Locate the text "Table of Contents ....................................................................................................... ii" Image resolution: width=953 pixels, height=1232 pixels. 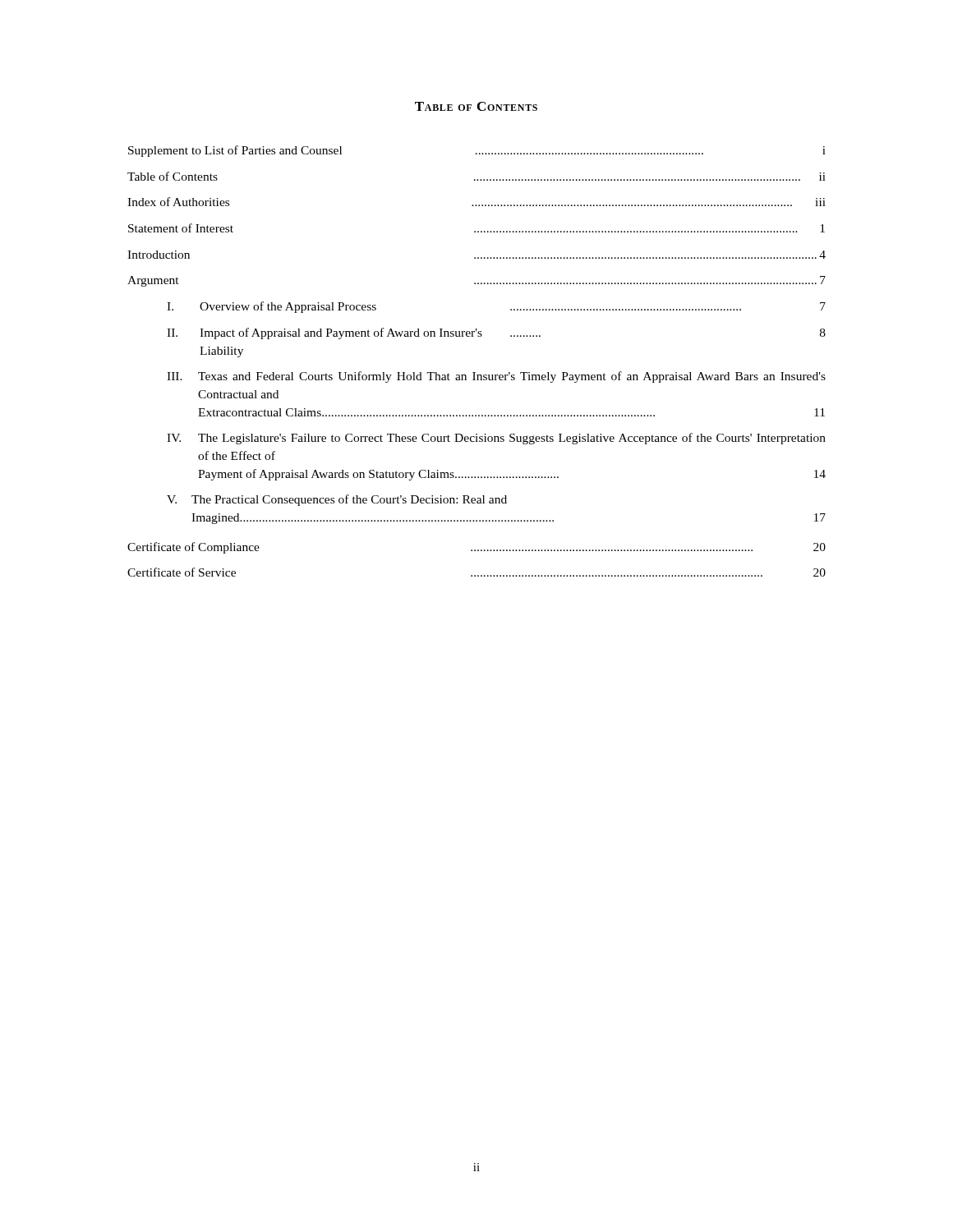coord(476,176)
